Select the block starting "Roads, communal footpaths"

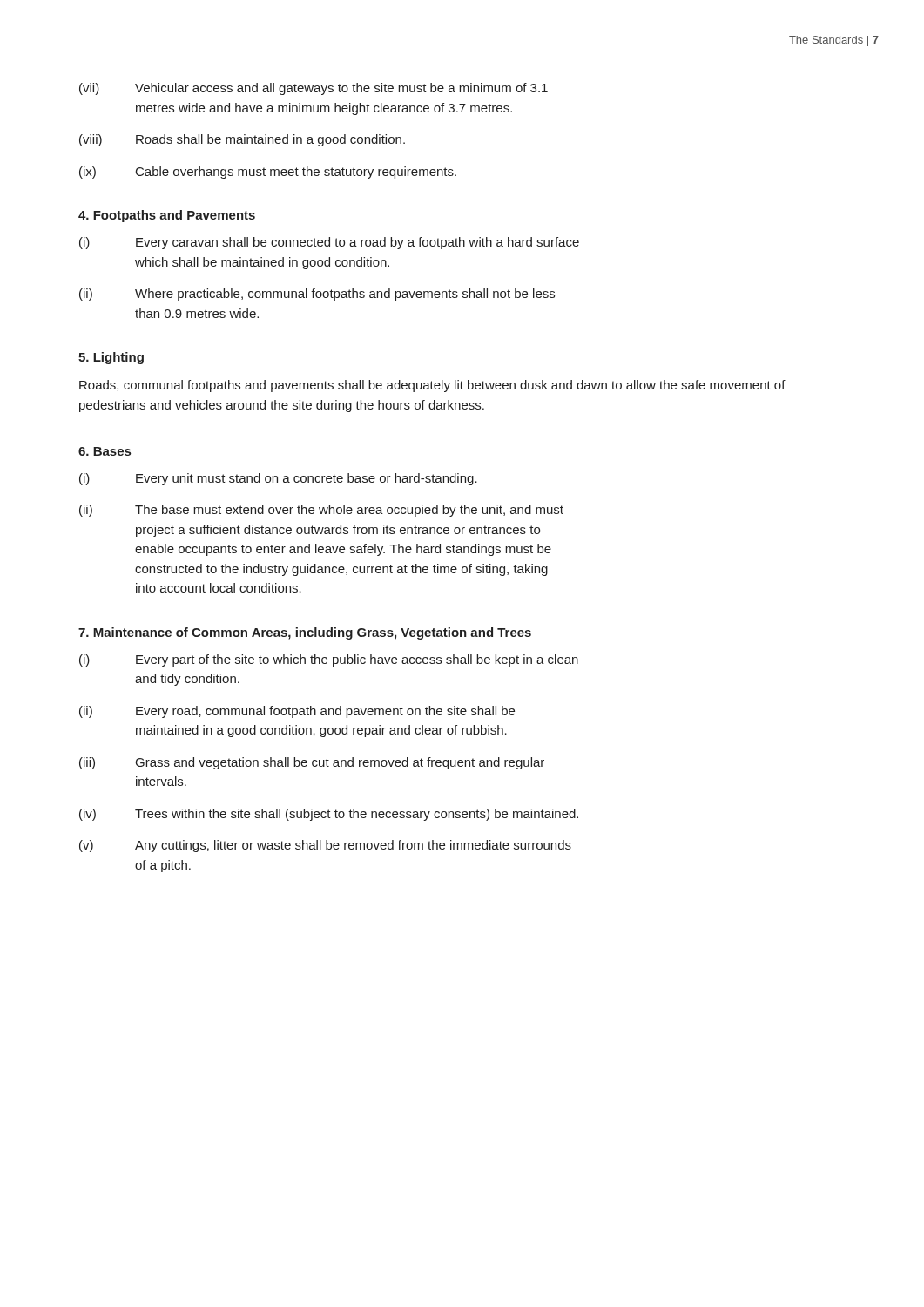click(432, 395)
